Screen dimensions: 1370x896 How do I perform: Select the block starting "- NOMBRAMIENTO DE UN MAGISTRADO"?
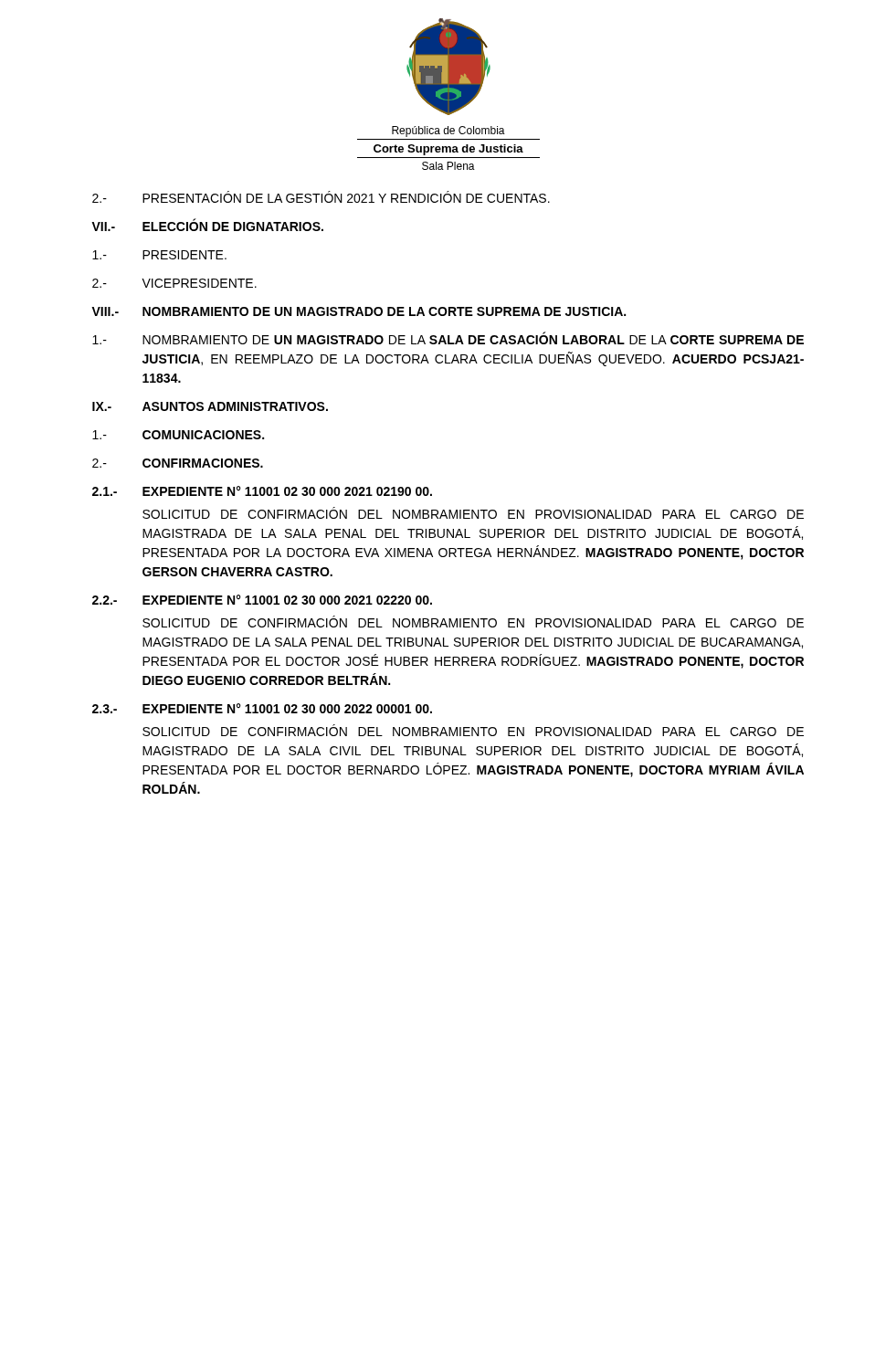[448, 359]
